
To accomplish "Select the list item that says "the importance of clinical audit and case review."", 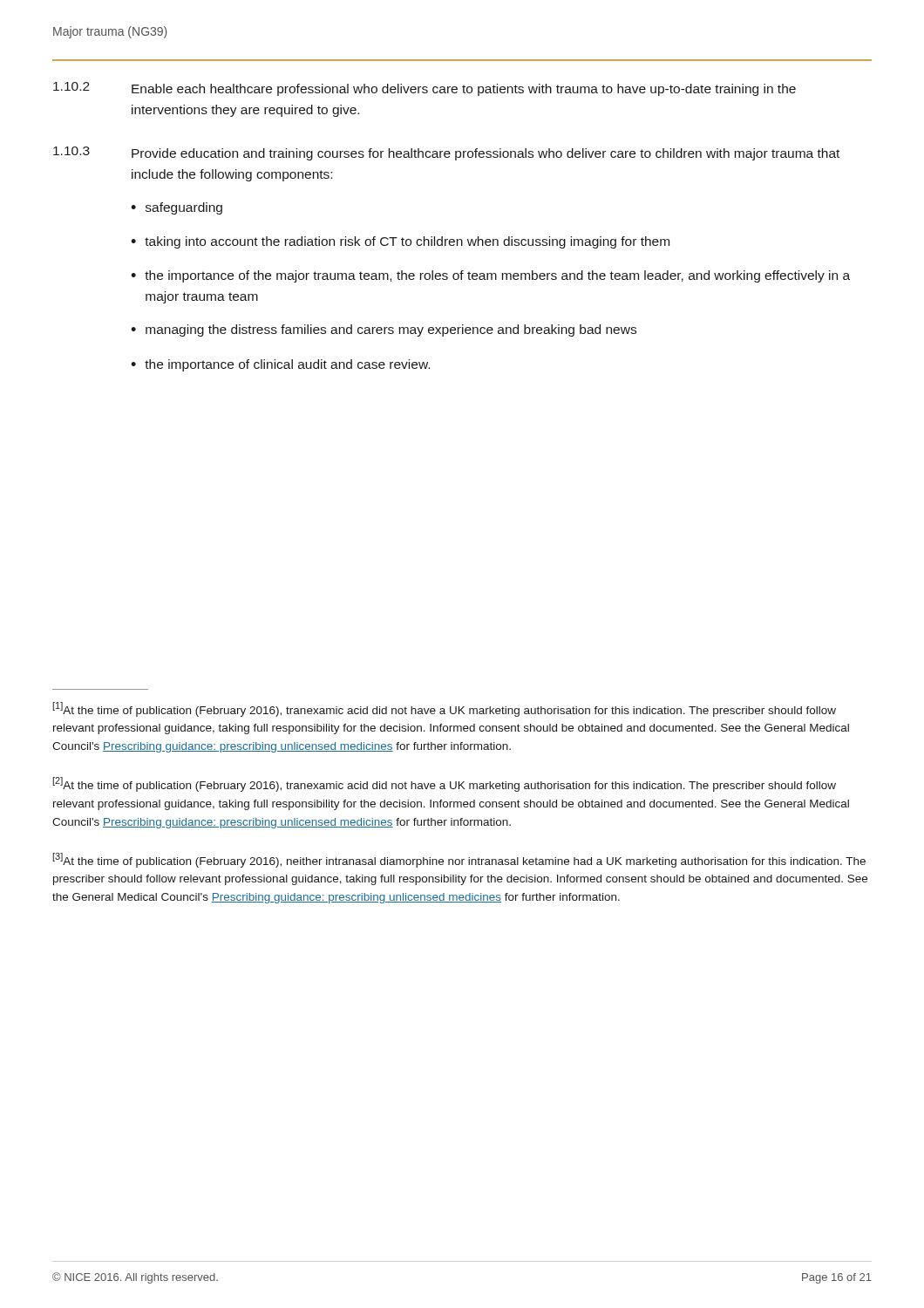I will point(288,364).
